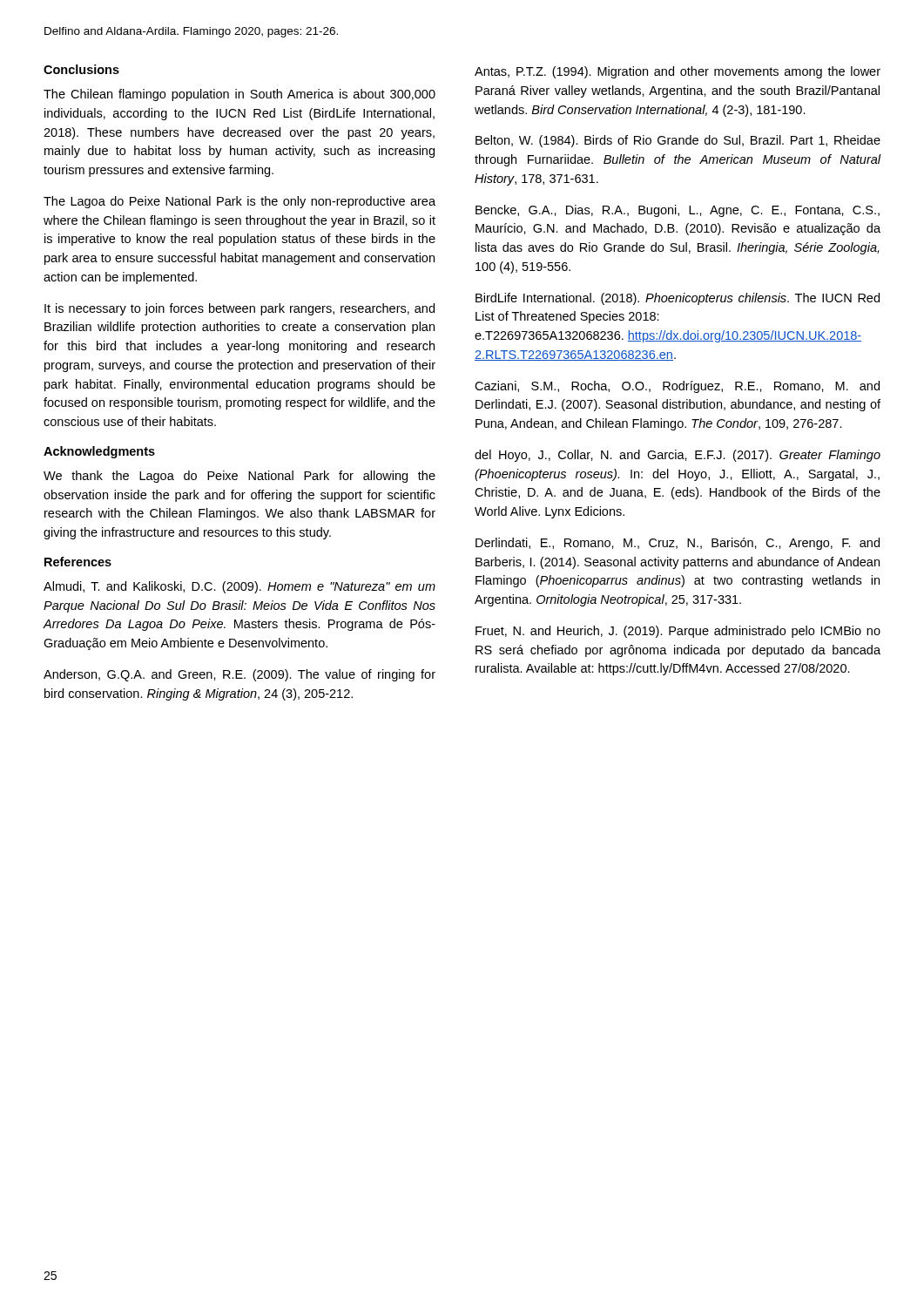Click on the text starting "Derlindati, E., Romano, M., Cruz,"
The height and width of the screenshot is (1307, 924).
678,571
